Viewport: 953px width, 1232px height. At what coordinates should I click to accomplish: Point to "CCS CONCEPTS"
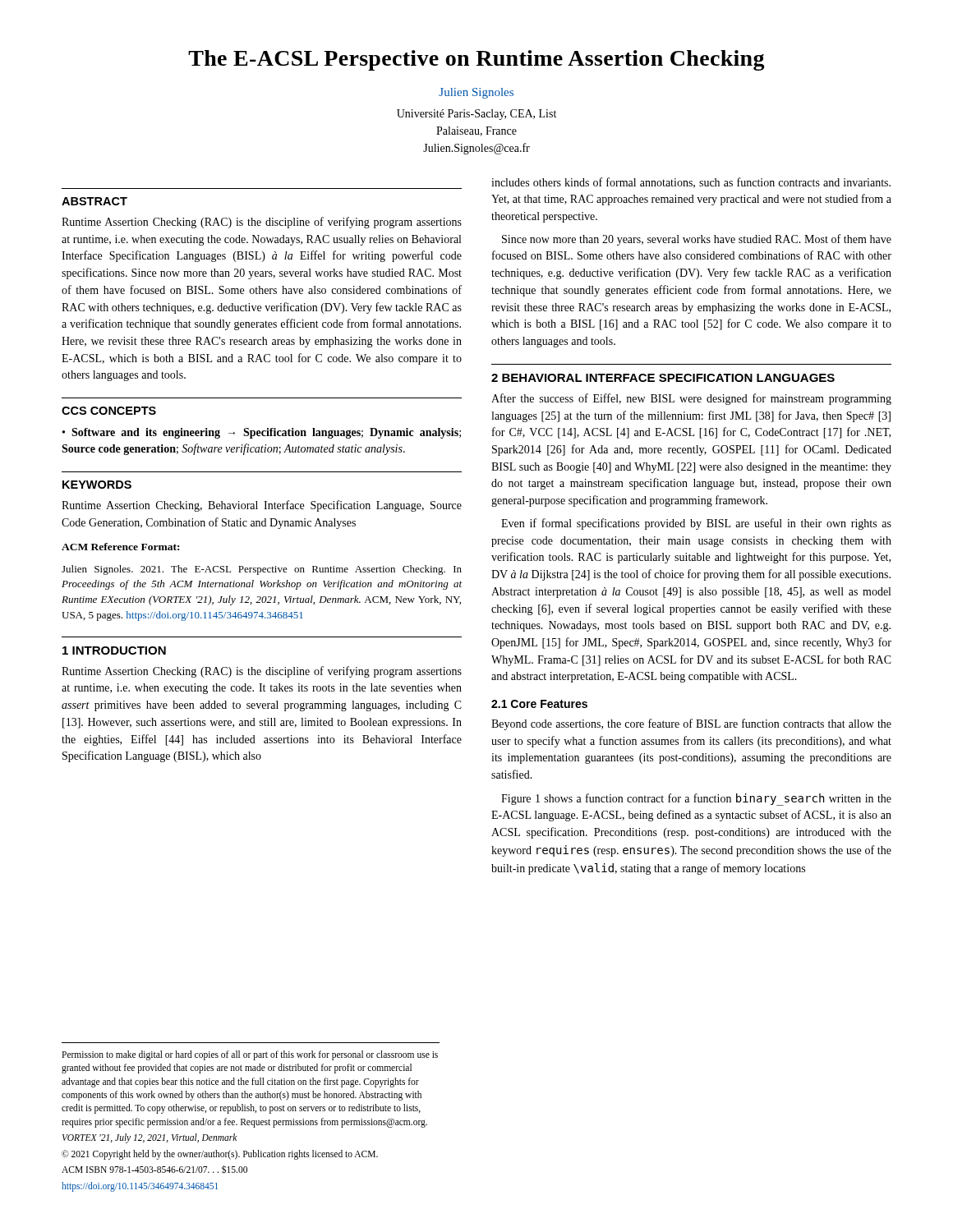click(x=109, y=411)
